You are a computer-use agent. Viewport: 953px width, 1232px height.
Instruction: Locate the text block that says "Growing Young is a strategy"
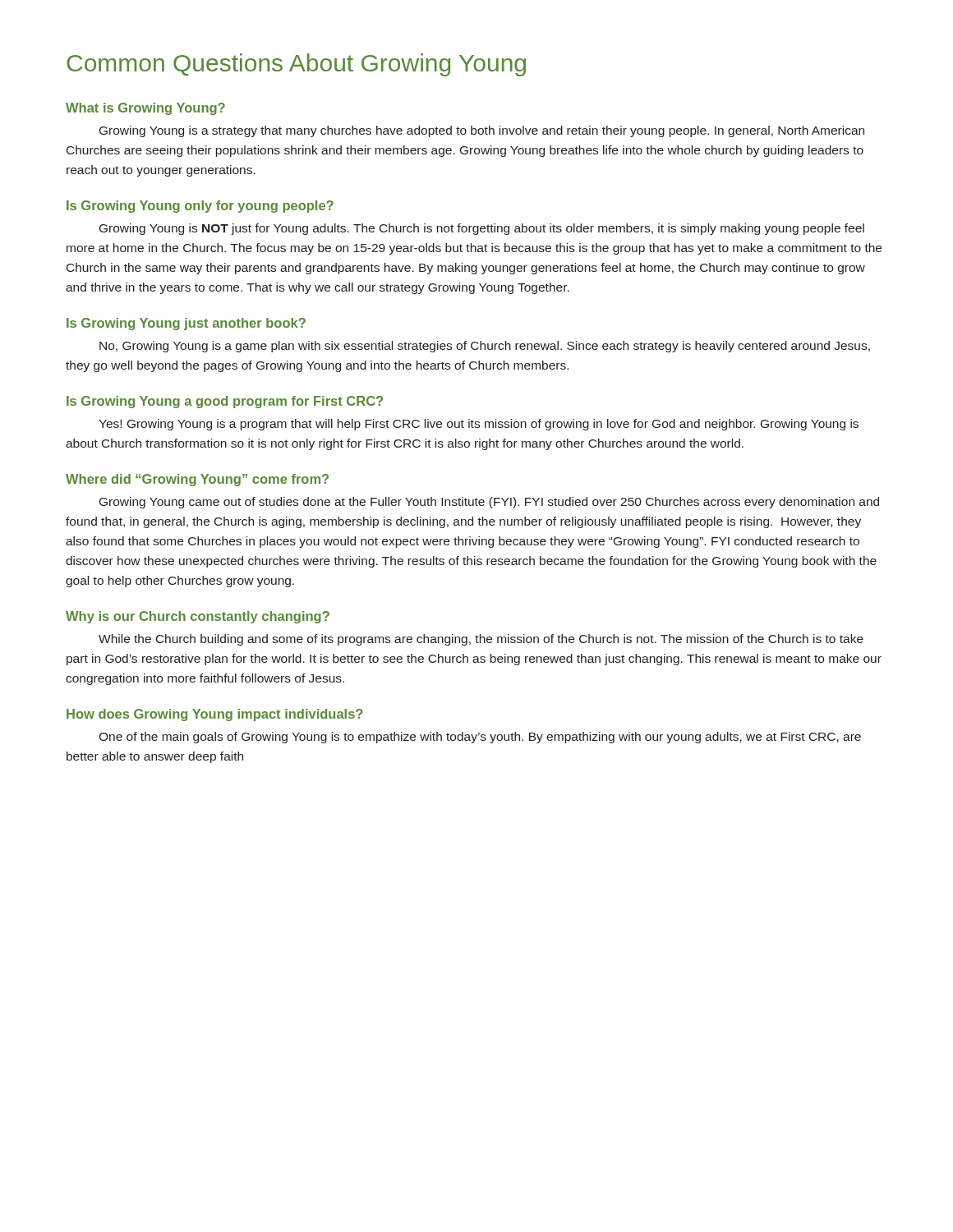[476, 150]
